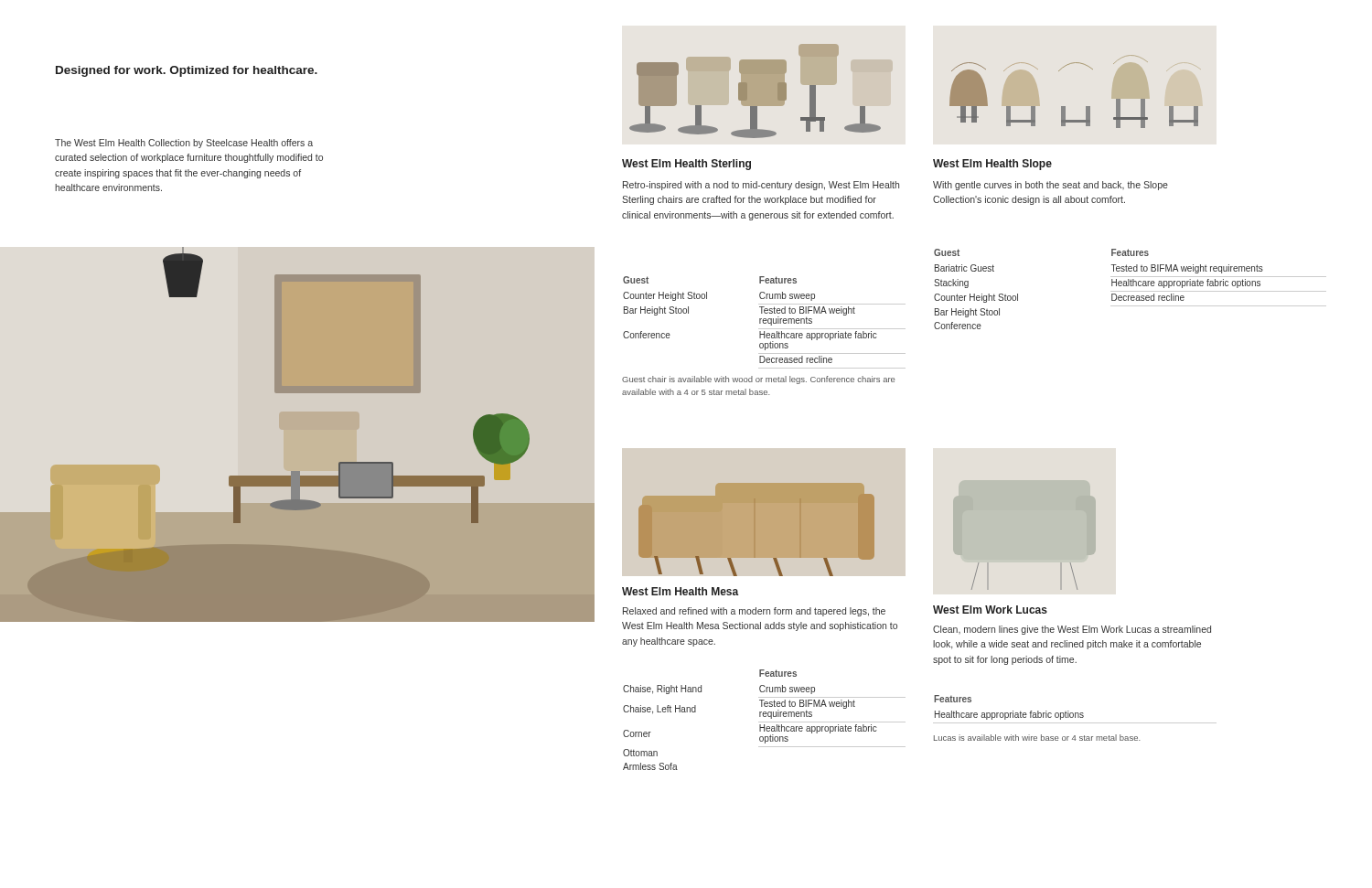Locate the text block that reads "Guest chair is available with wood or metal"
Viewport: 1372px width, 888px height.
pyautogui.click(x=759, y=385)
